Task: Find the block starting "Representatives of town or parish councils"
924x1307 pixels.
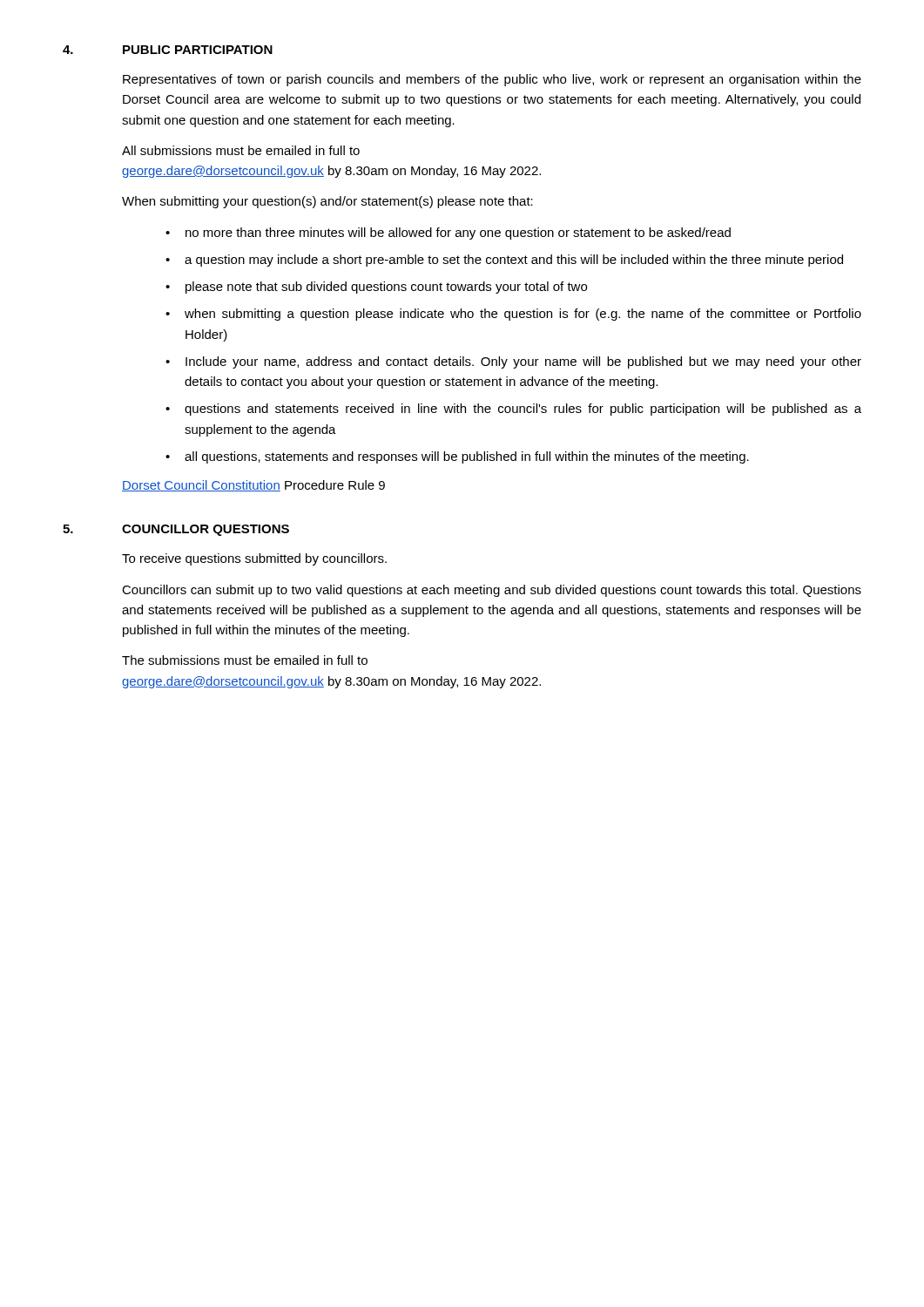Action: (x=492, y=99)
